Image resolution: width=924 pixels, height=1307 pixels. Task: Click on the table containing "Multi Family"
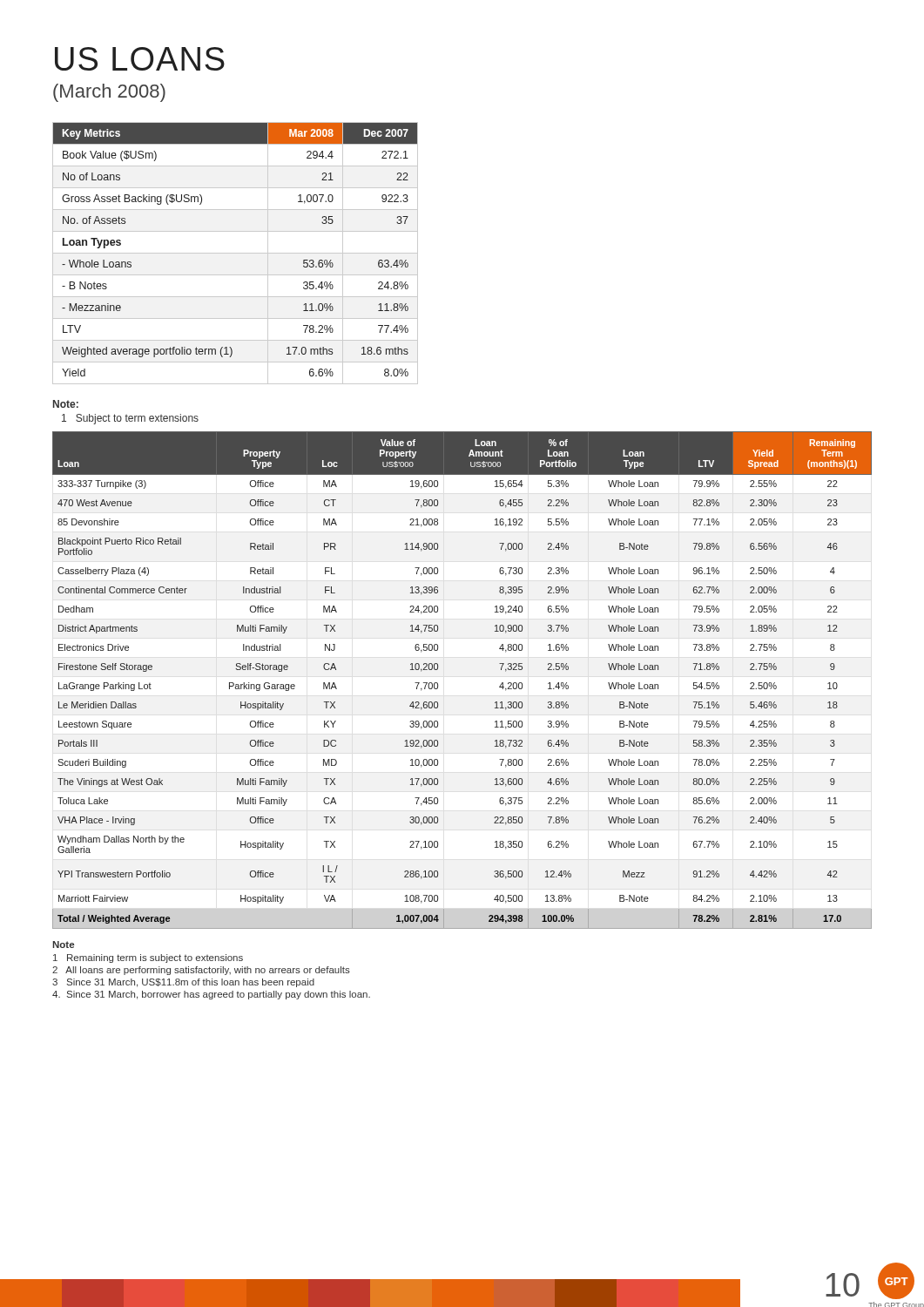[x=462, y=680]
